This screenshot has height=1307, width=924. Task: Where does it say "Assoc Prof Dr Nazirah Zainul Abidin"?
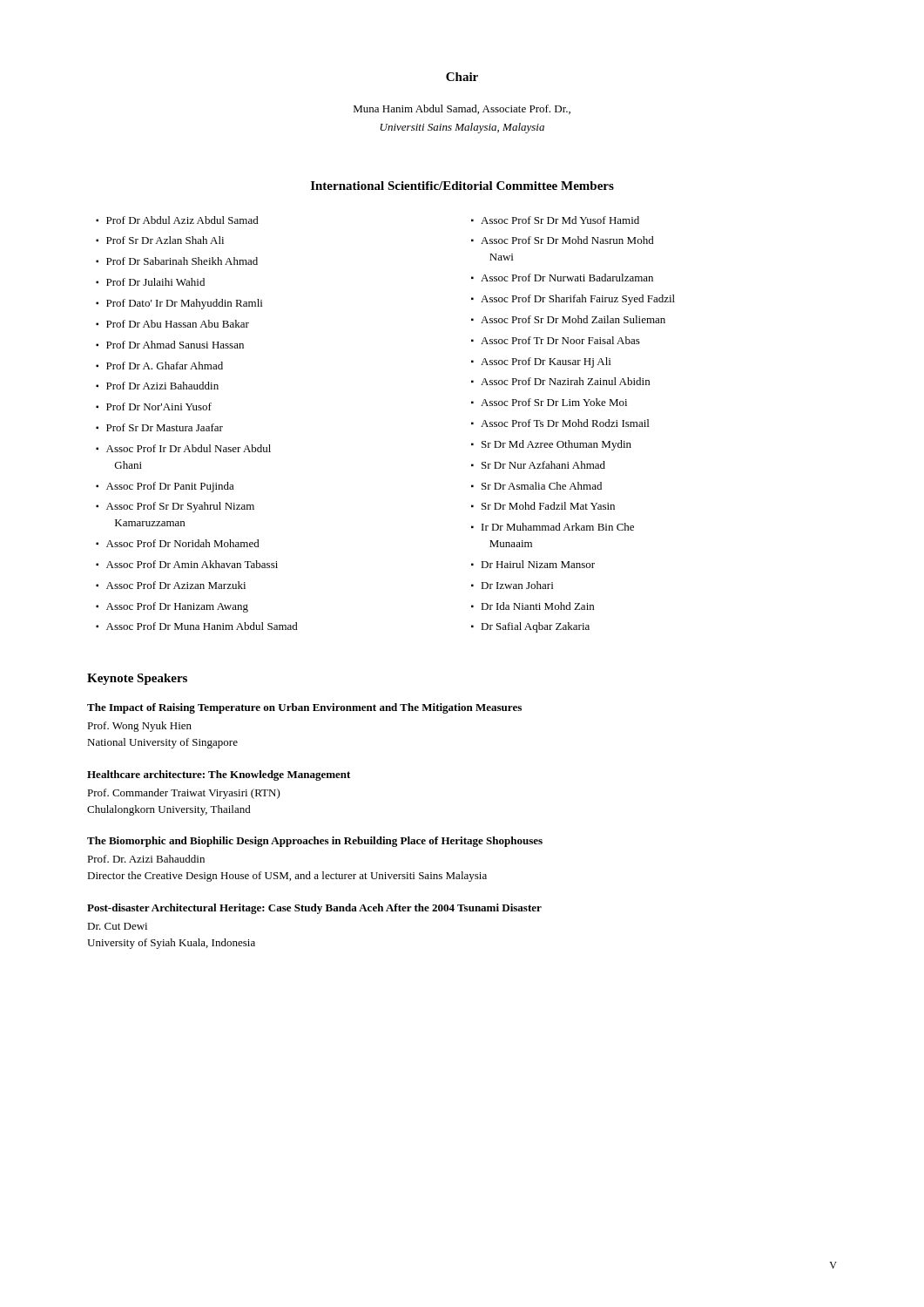point(565,382)
